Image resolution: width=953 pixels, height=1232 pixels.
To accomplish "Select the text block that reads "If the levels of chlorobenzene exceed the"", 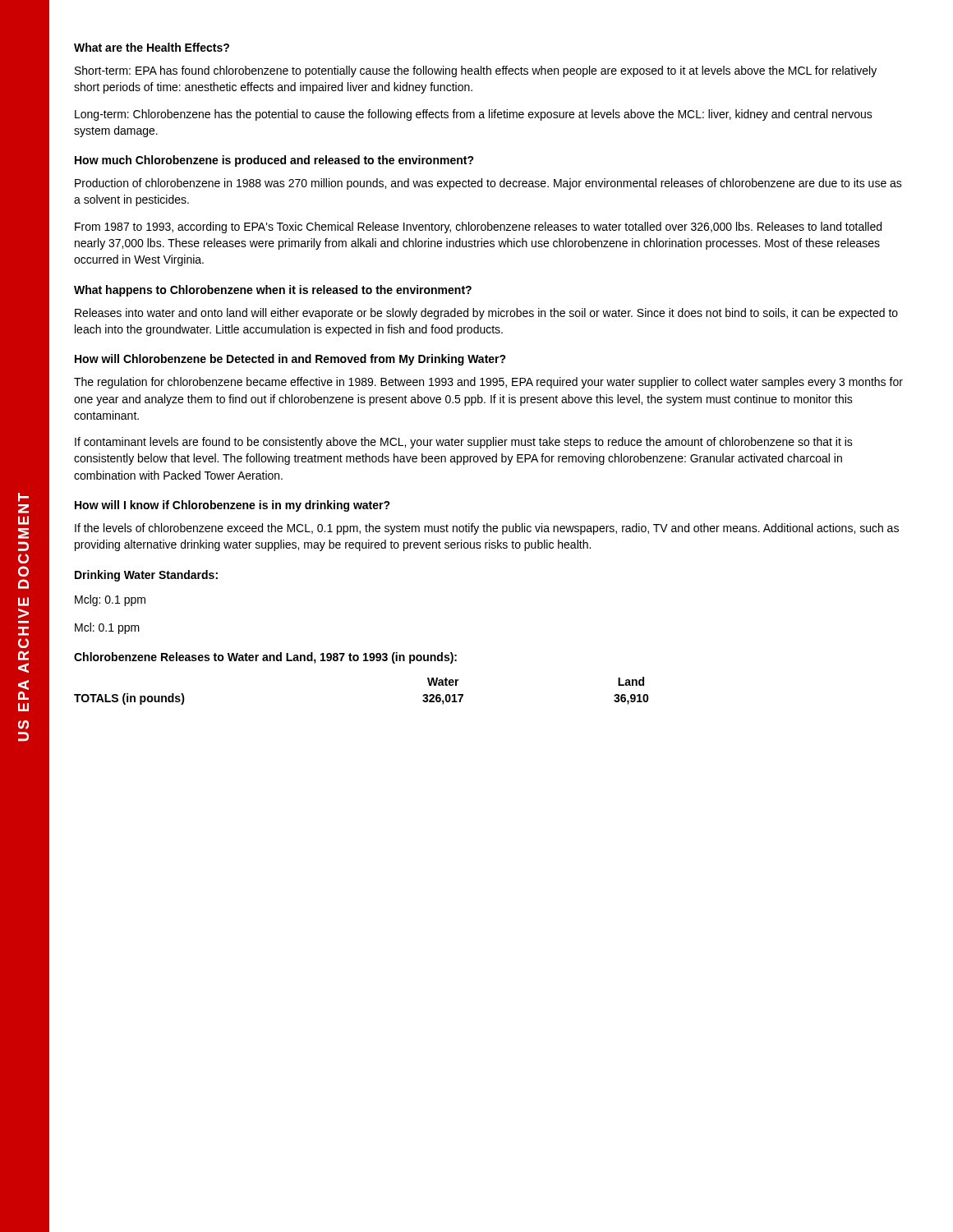I will [487, 537].
